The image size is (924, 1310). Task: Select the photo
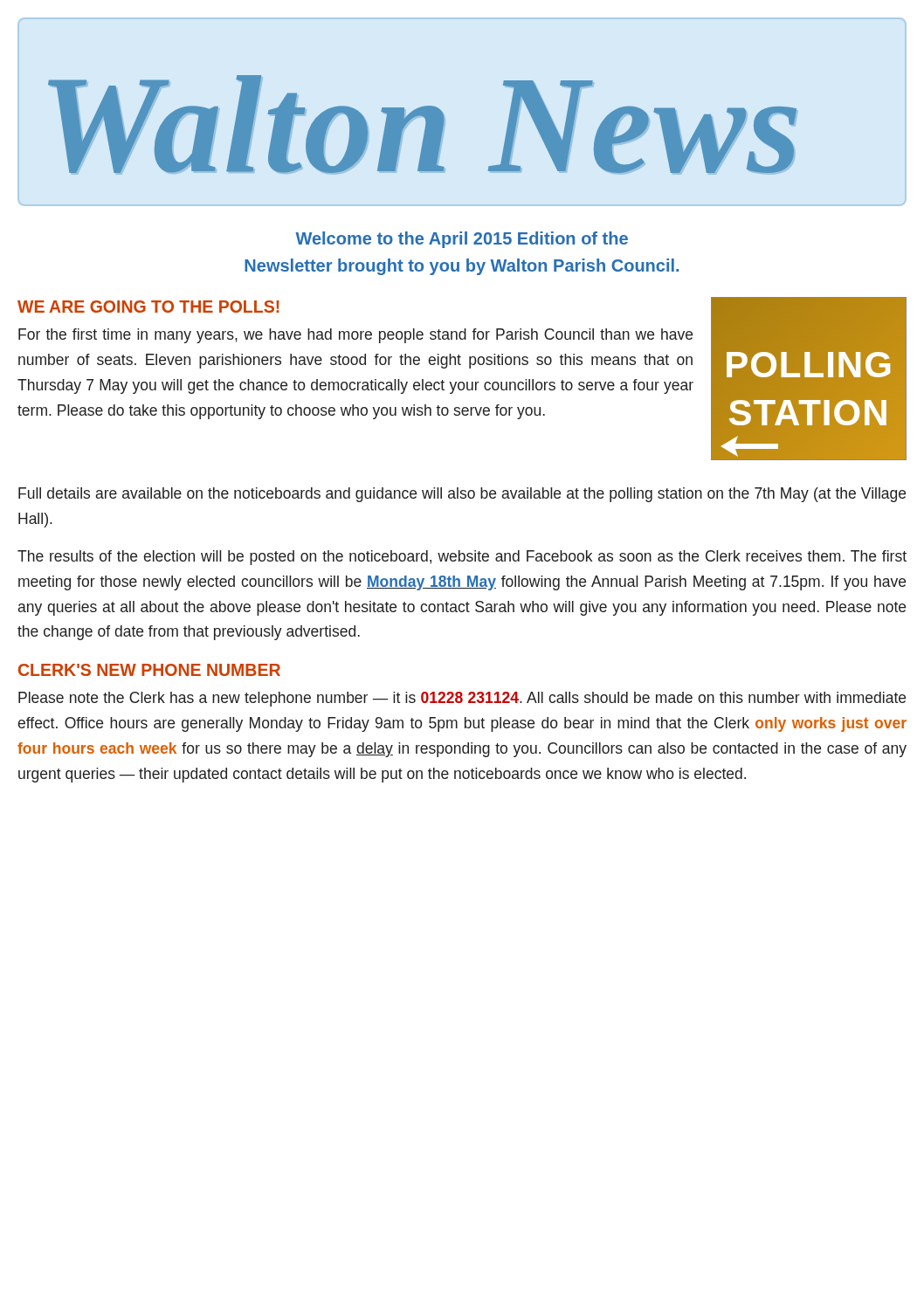pyautogui.click(x=809, y=379)
